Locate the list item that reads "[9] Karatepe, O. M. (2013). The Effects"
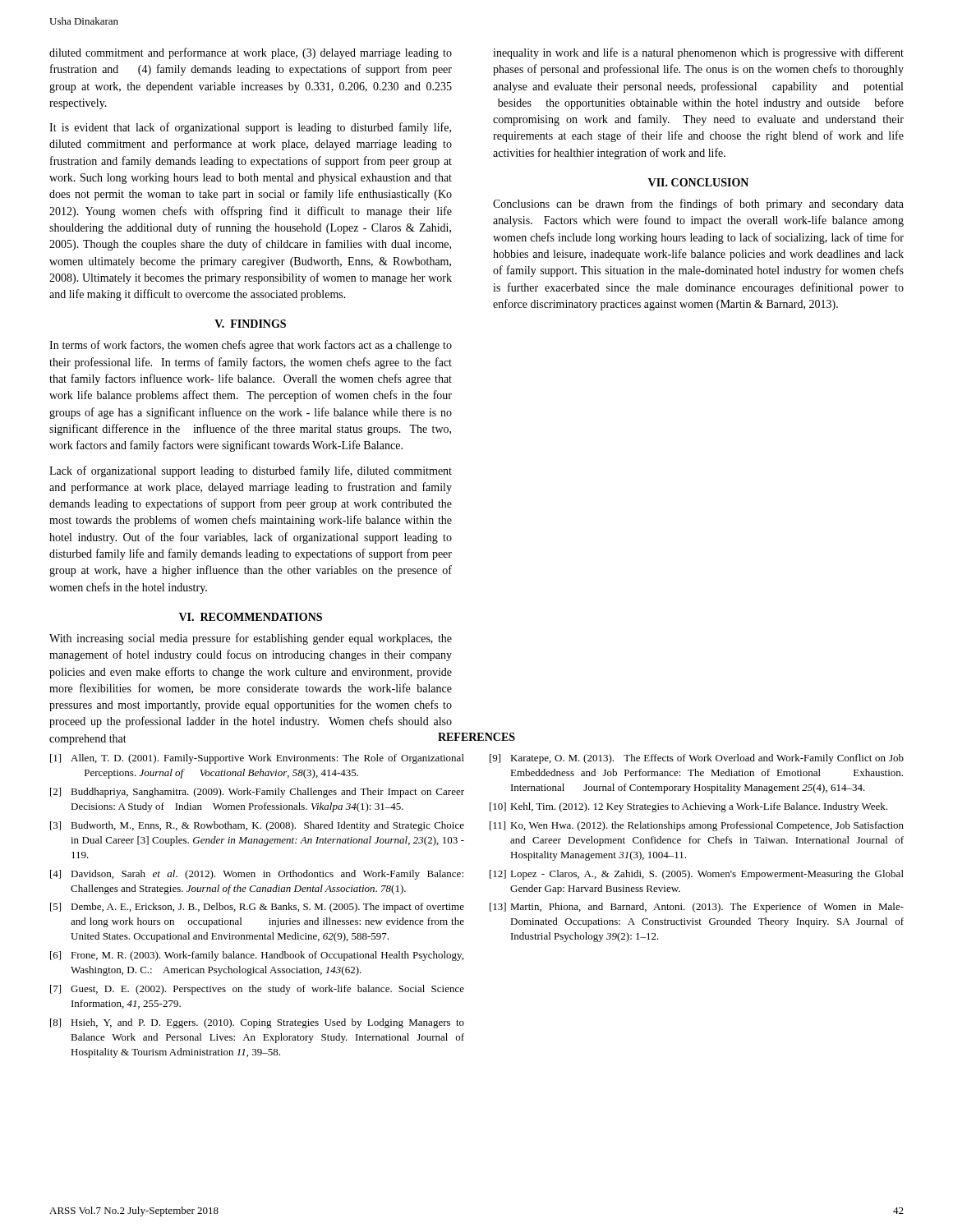Screen dimensions: 1232x953 point(696,773)
